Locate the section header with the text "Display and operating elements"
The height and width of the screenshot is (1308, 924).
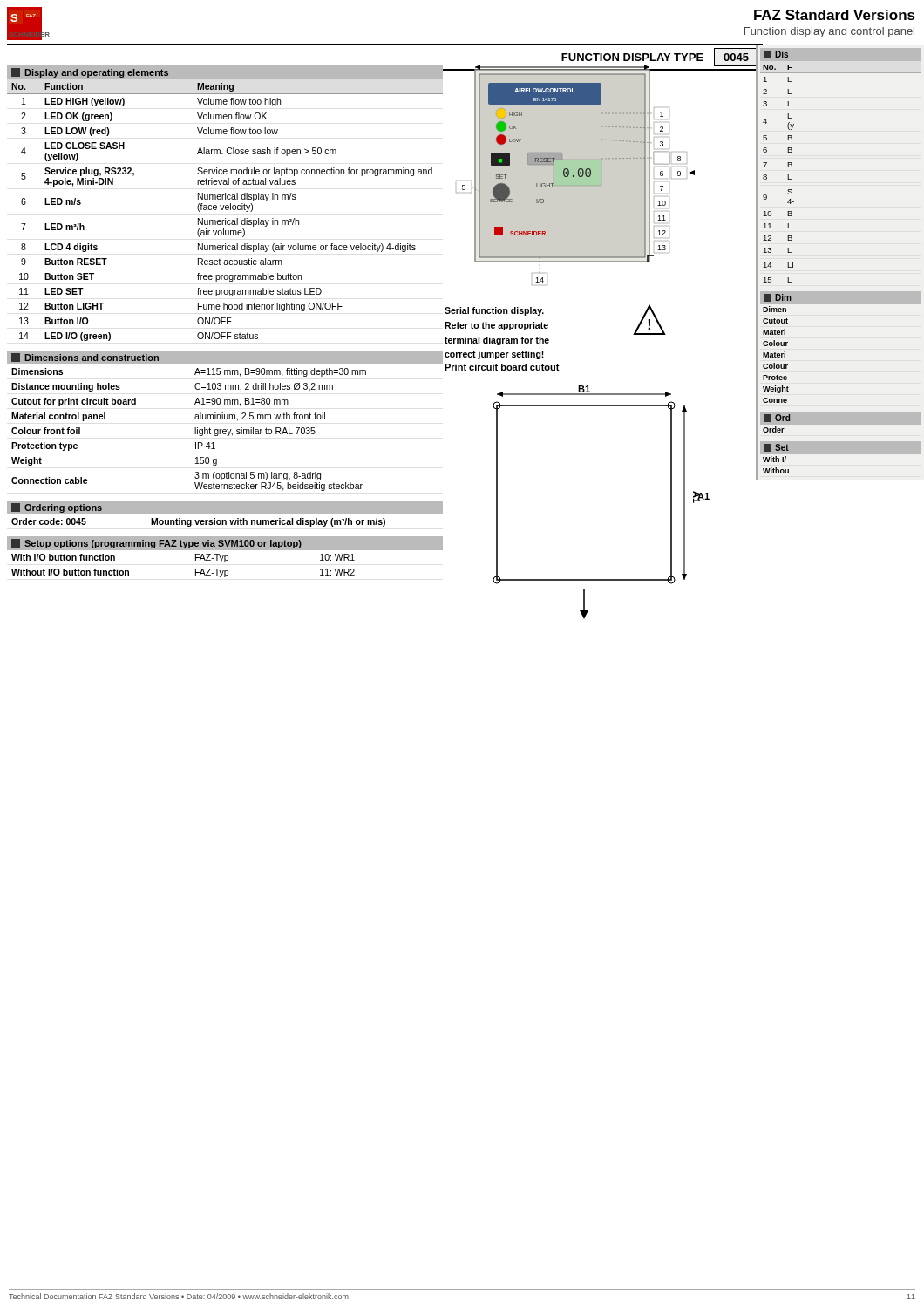pyautogui.click(x=90, y=72)
